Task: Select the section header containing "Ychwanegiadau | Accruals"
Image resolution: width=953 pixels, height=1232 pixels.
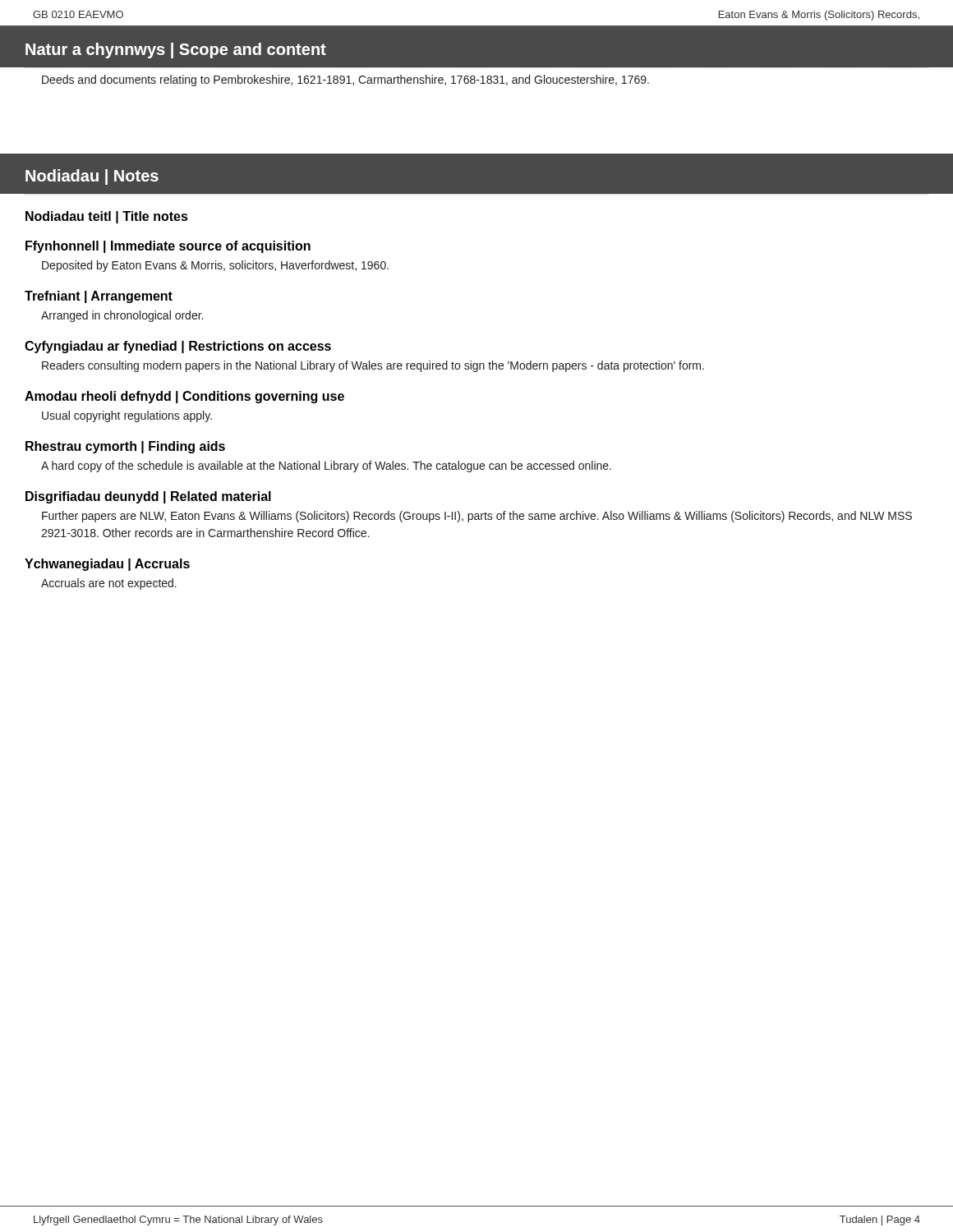Action: 107,564
